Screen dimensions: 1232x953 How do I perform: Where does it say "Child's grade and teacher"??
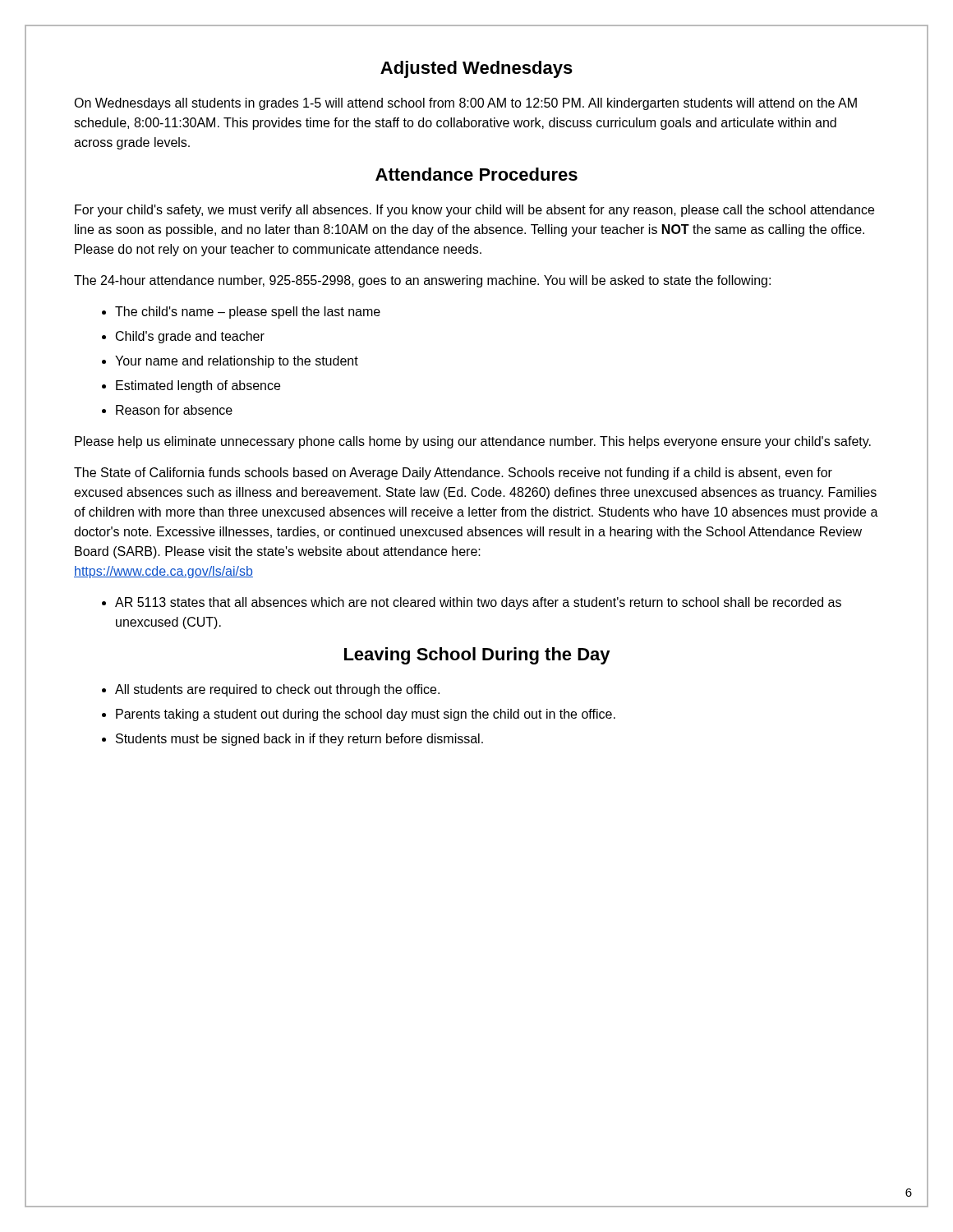(x=190, y=337)
